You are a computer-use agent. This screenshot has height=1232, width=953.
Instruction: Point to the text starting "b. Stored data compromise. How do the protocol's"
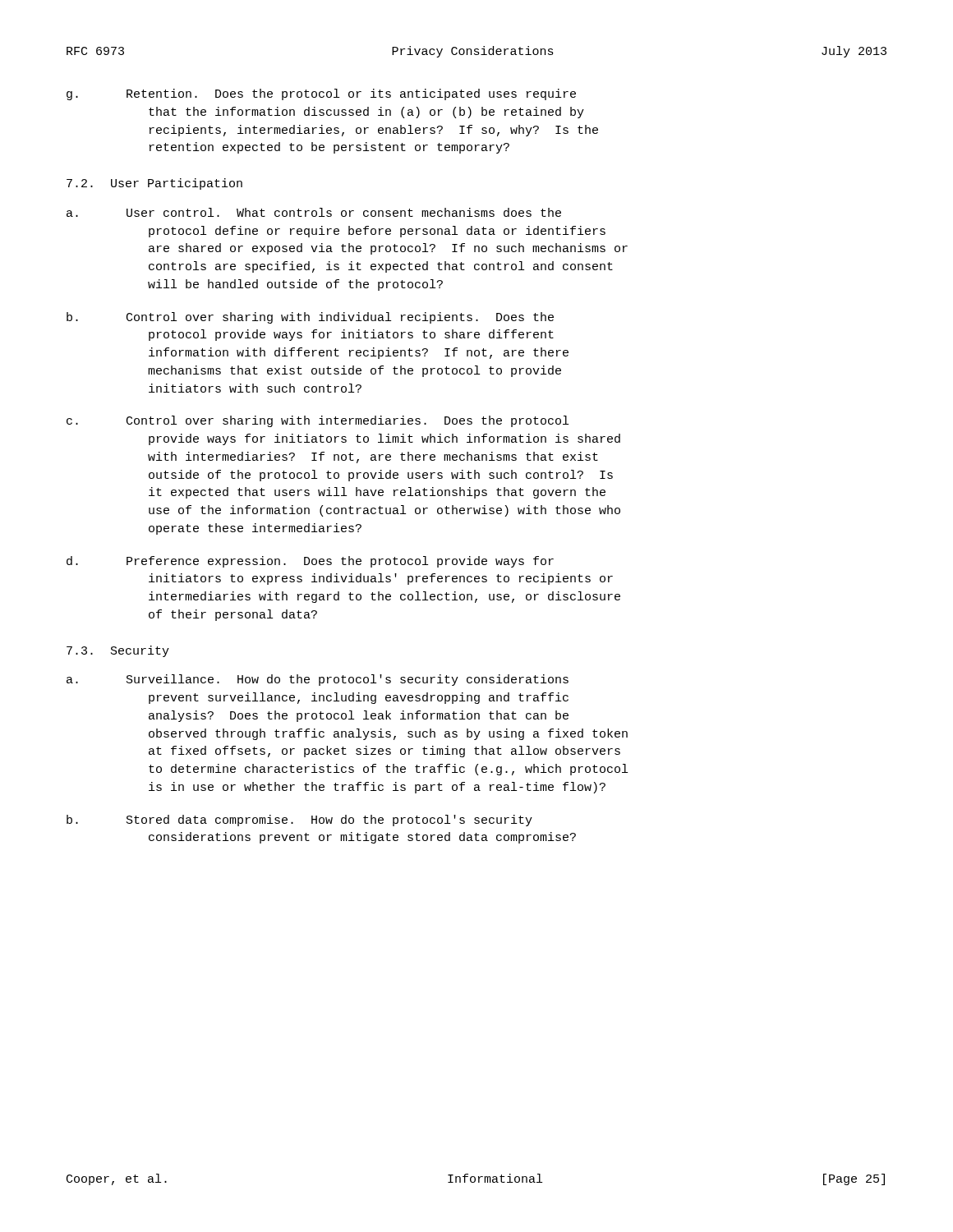pos(476,830)
